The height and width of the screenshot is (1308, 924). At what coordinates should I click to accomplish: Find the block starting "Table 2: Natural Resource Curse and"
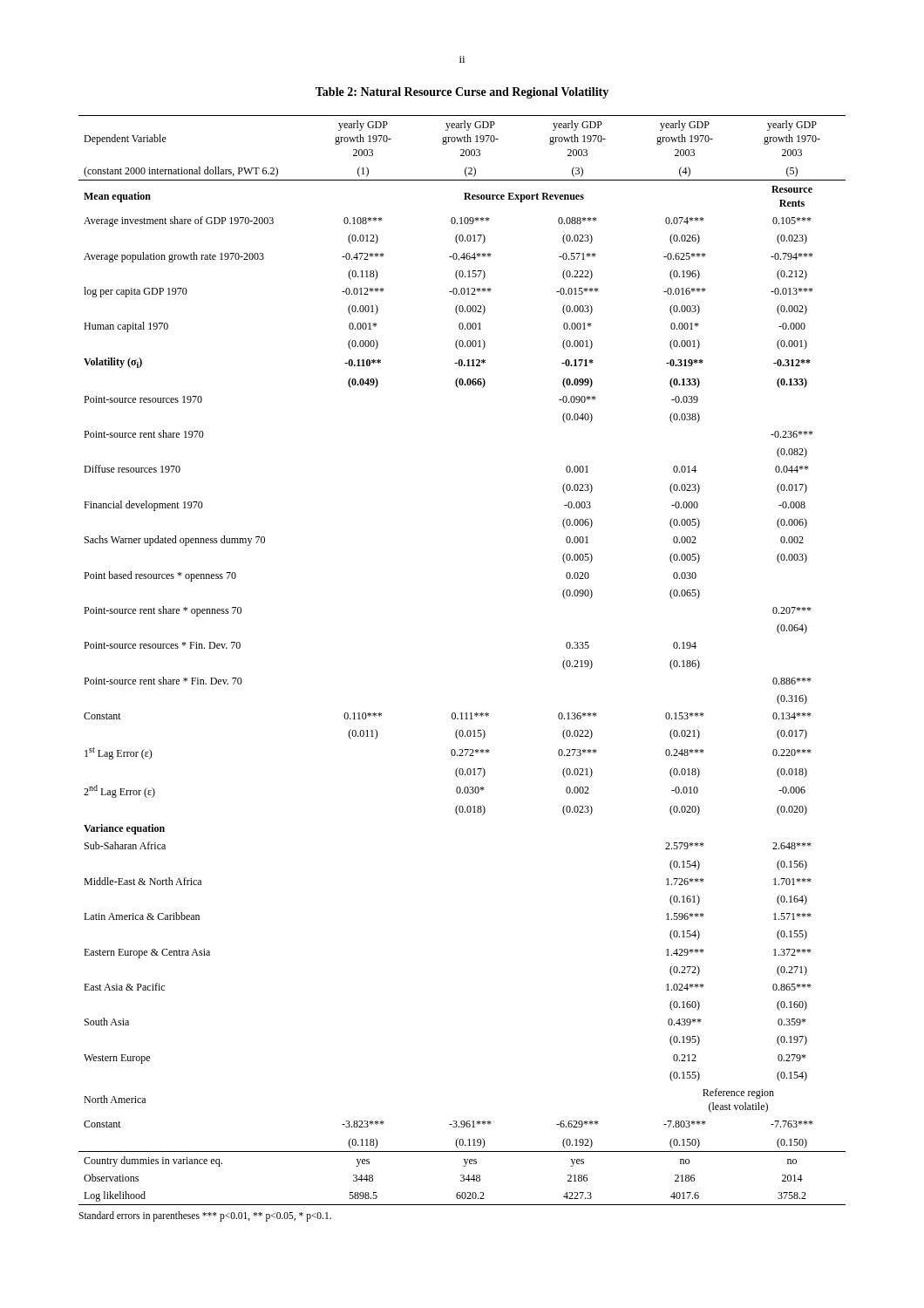coord(462,92)
